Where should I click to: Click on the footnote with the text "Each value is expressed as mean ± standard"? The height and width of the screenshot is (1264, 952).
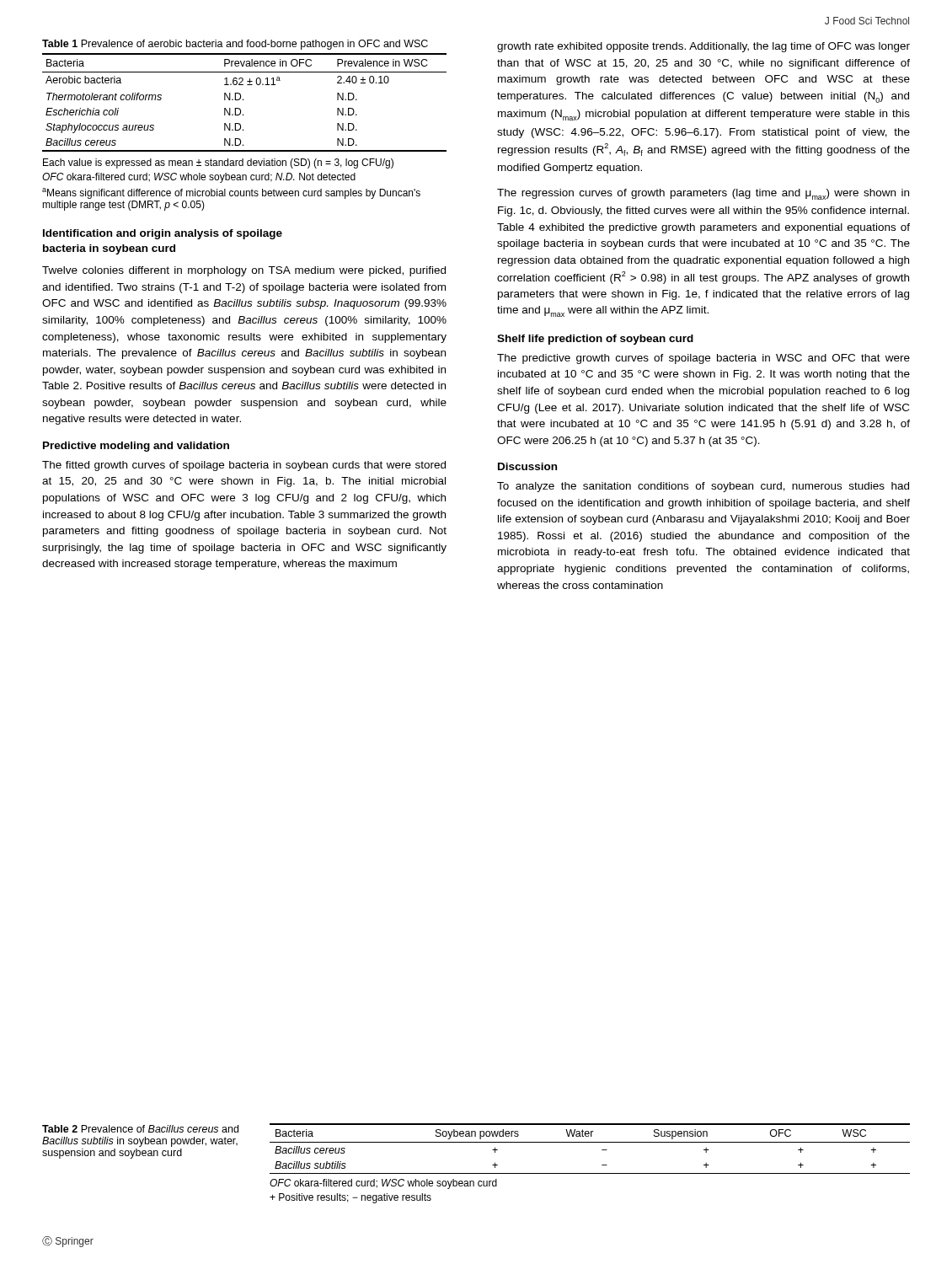(x=218, y=163)
